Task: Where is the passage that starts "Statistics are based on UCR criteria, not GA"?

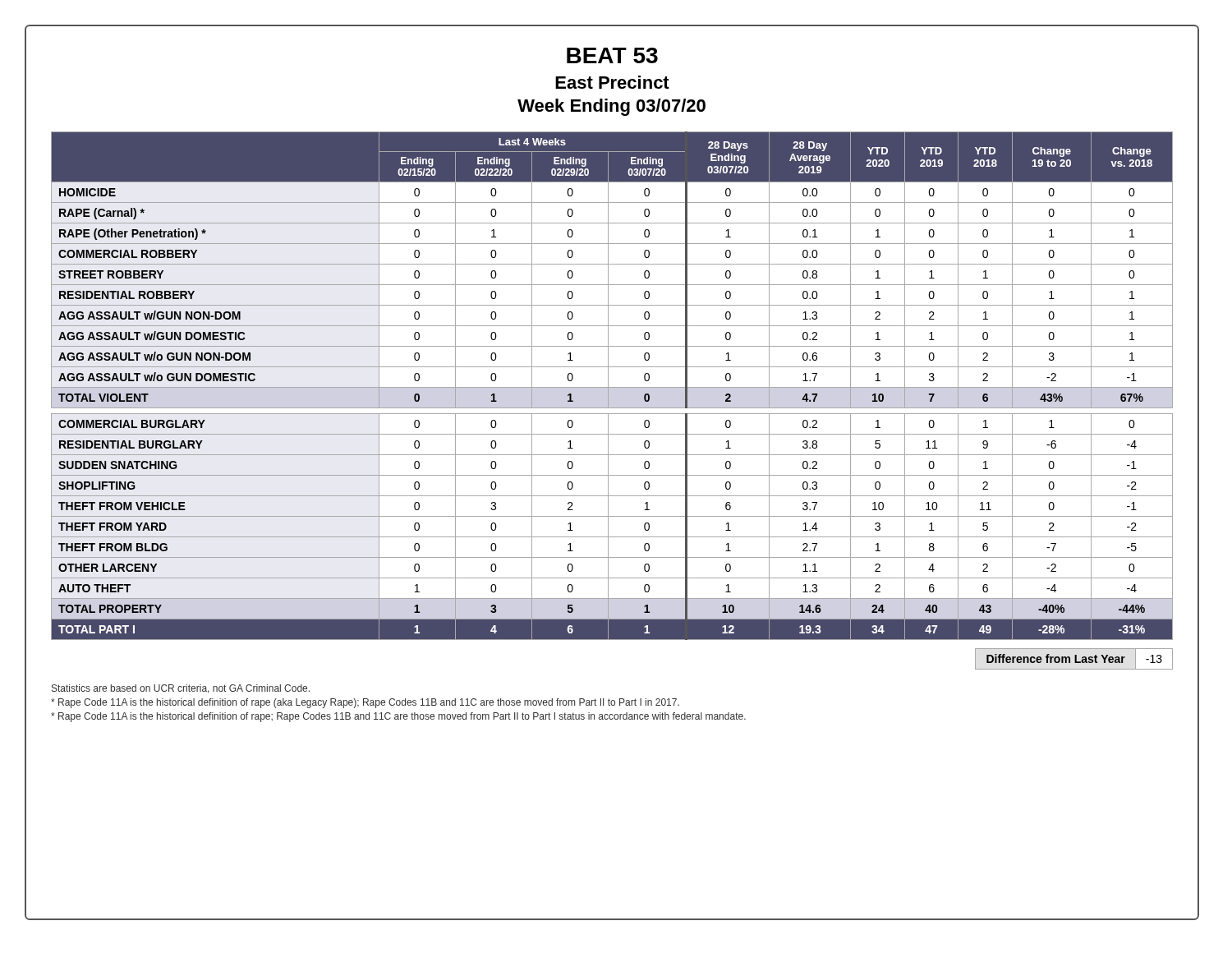Action: point(181,688)
